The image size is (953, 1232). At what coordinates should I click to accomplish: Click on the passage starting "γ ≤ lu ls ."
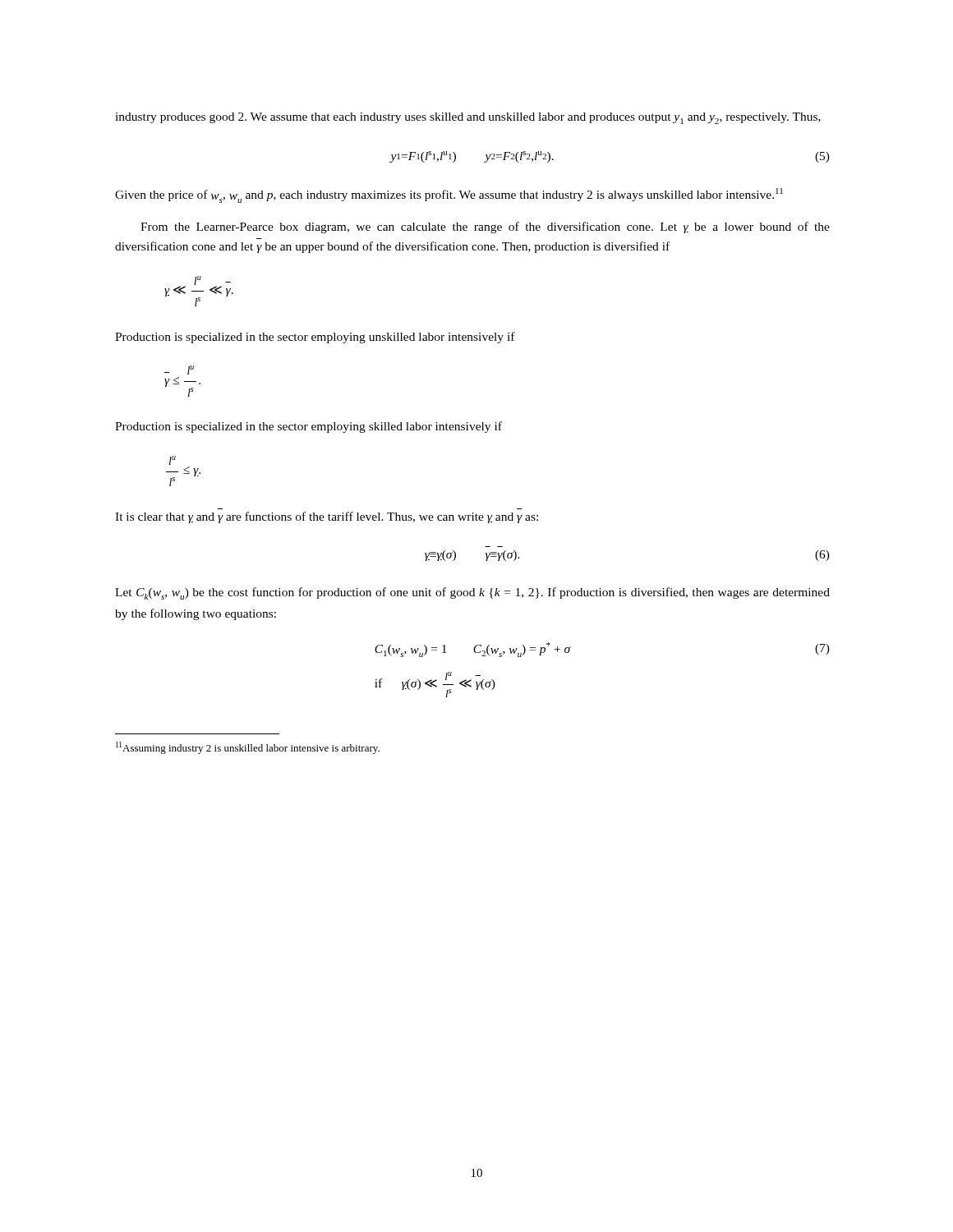[183, 381]
